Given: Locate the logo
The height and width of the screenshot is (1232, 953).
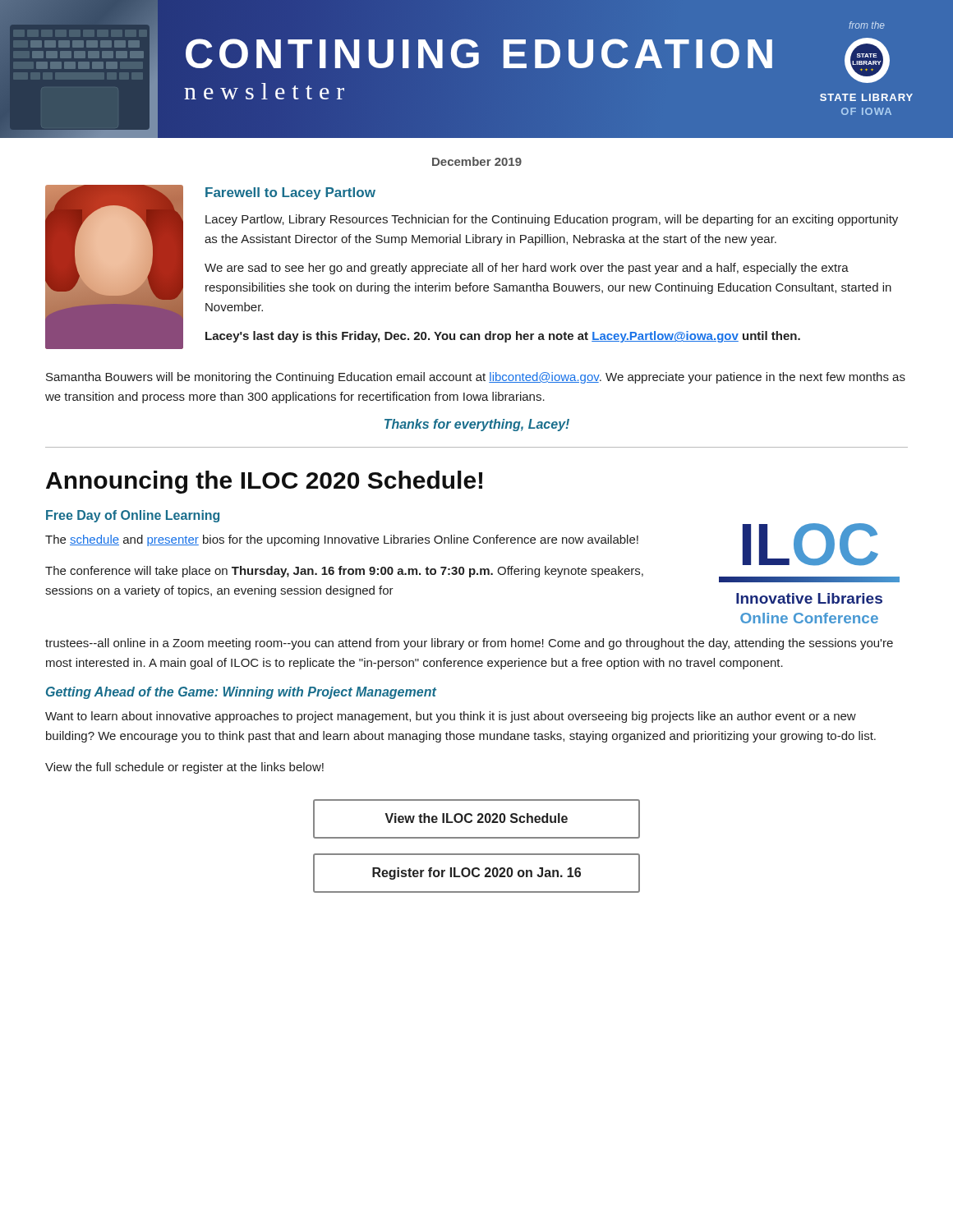Looking at the screenshot, I should click(809, 568).
